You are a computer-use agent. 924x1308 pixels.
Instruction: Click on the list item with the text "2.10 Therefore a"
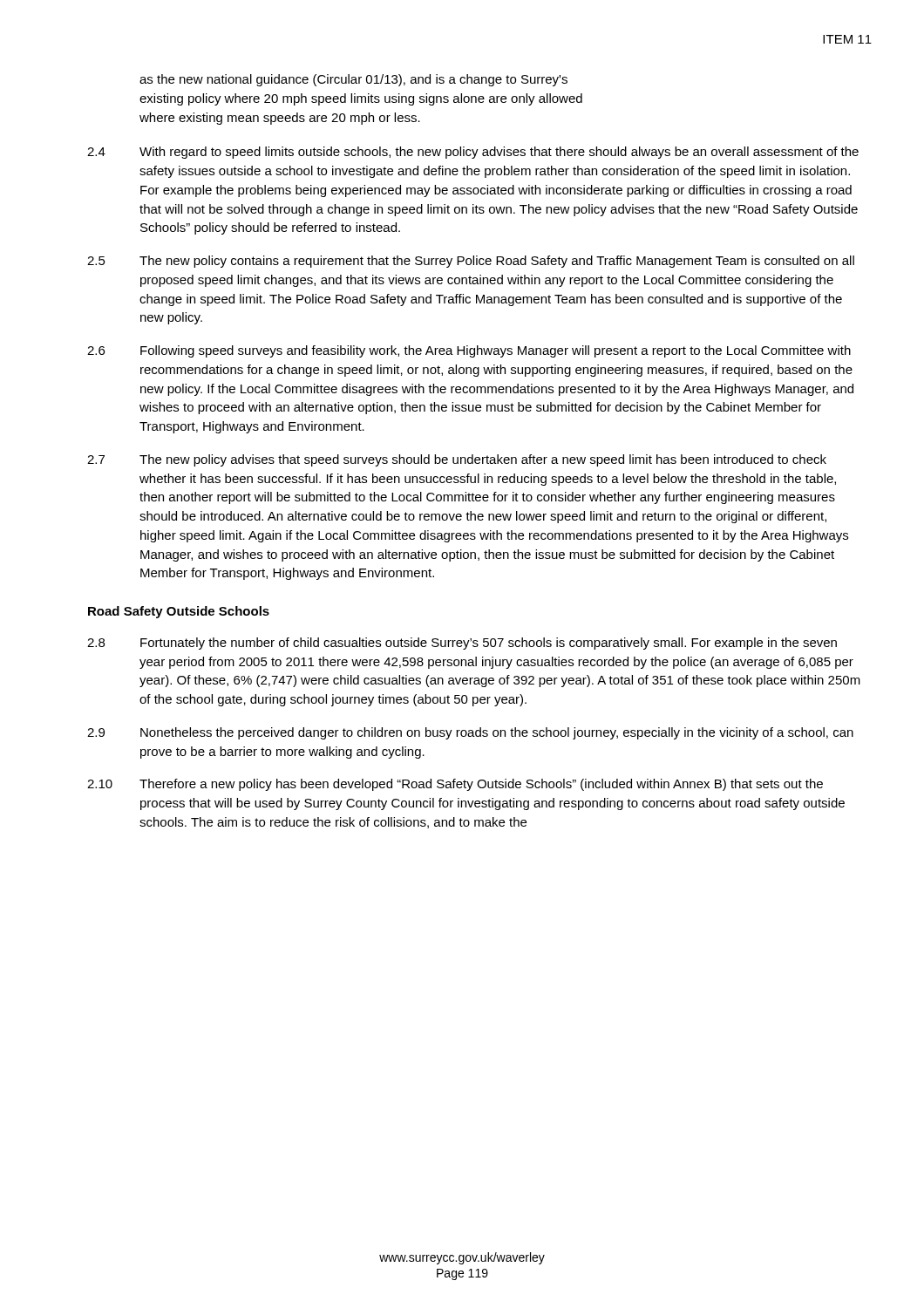[475, 803]
